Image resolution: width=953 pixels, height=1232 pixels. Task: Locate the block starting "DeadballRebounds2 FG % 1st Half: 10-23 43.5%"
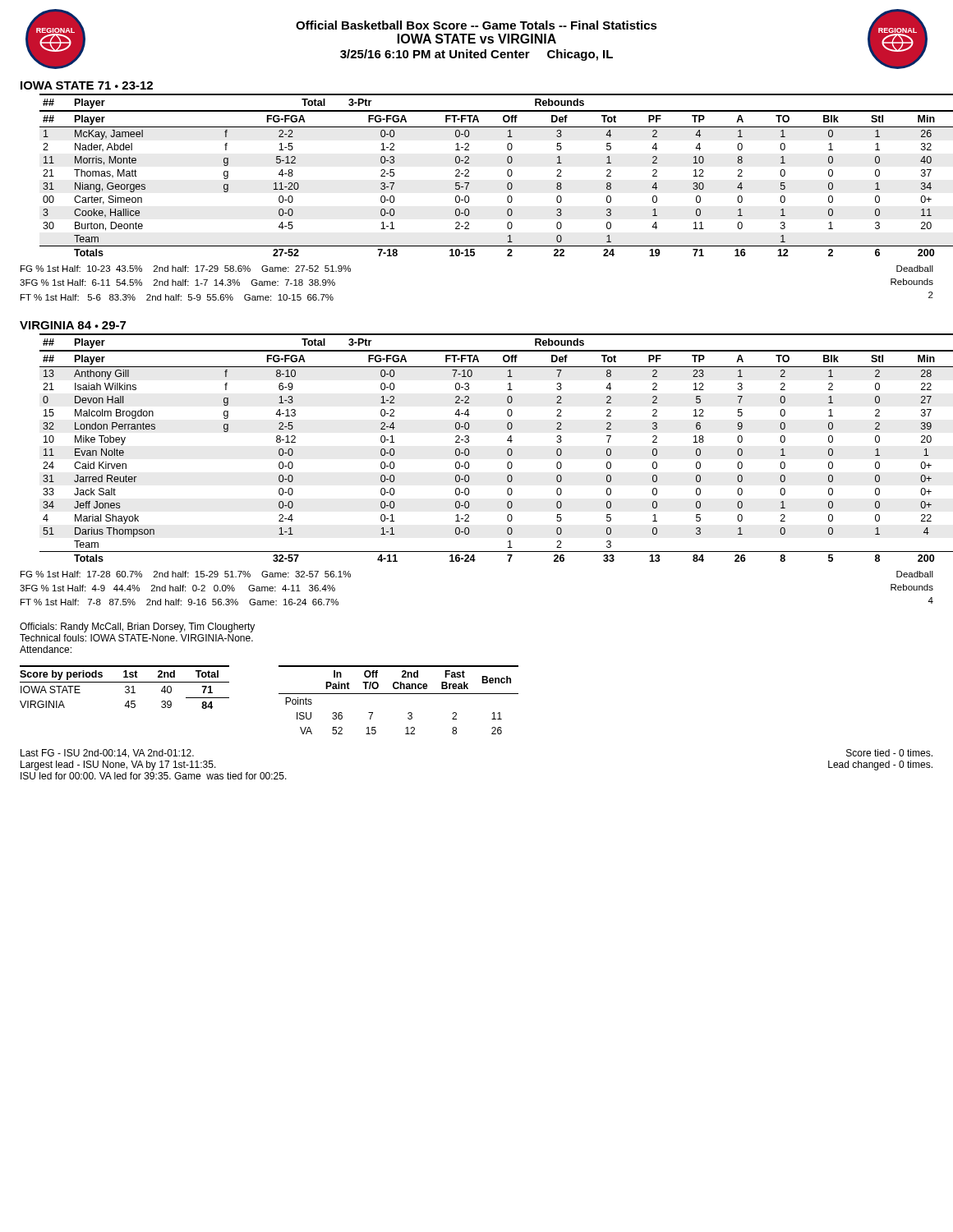click(x=74, y=268)
